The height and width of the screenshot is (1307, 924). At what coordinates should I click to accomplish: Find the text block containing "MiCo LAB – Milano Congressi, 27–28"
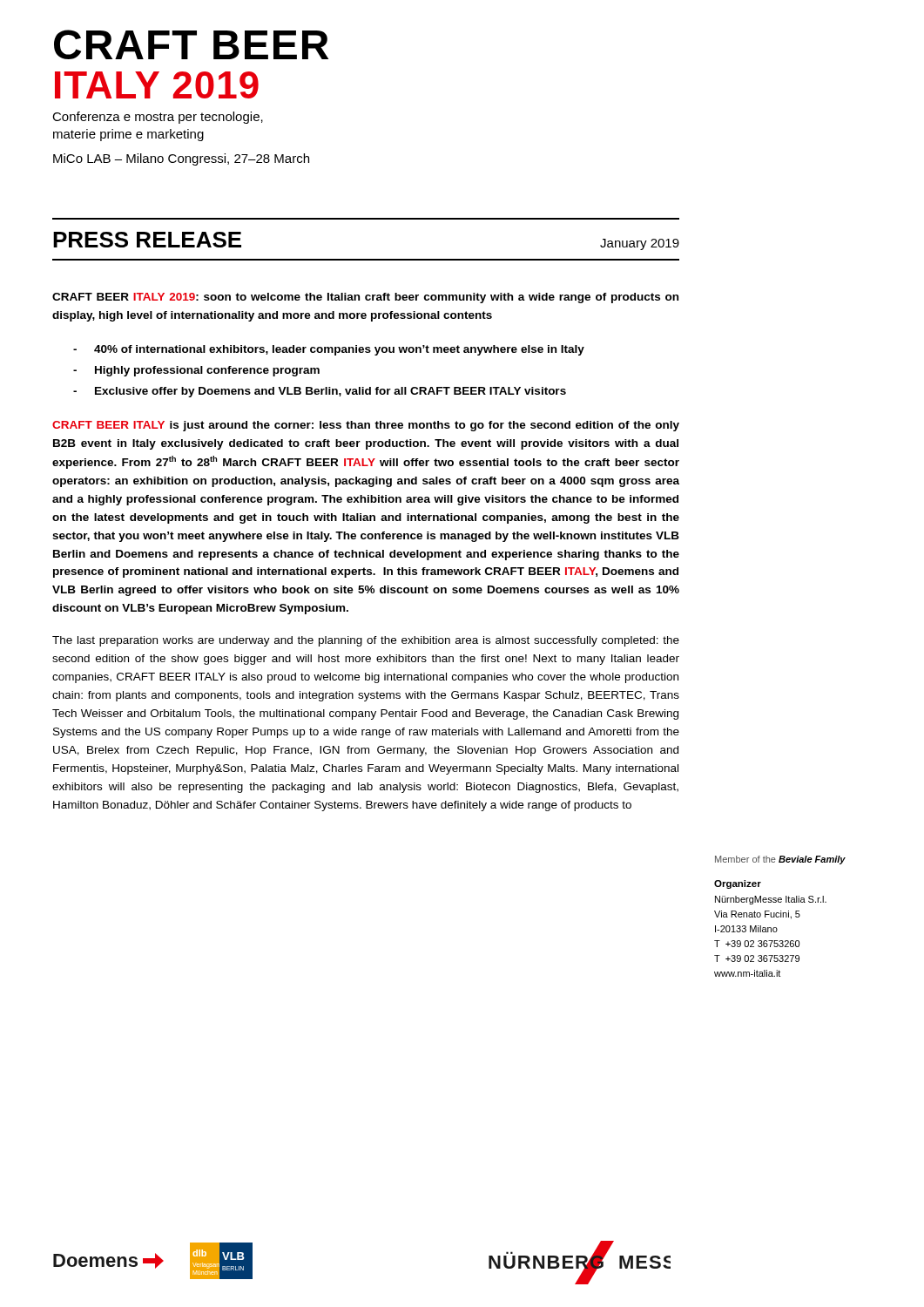point(181,158)
